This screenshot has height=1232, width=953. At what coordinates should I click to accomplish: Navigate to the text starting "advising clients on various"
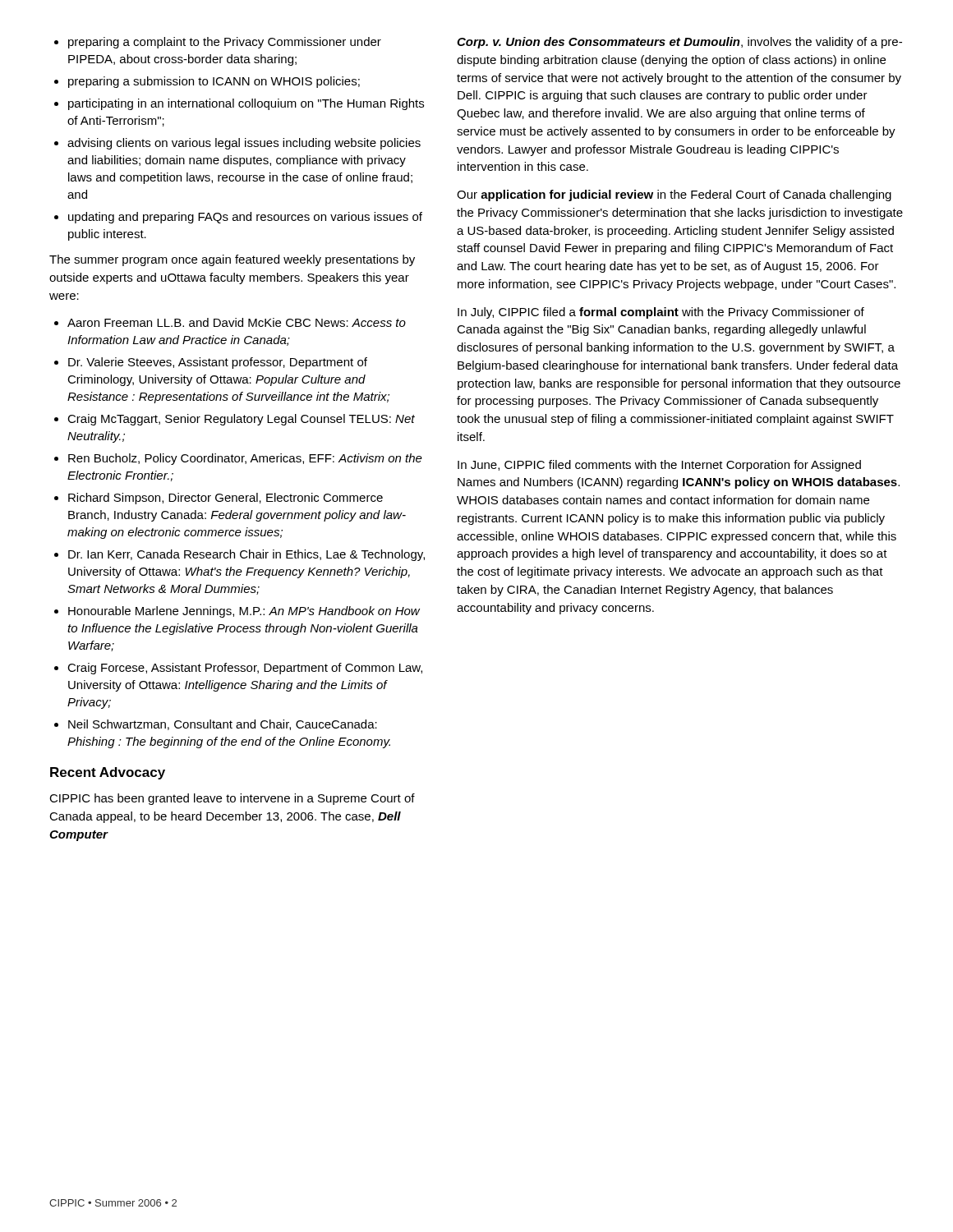click(x=244, y=168)
